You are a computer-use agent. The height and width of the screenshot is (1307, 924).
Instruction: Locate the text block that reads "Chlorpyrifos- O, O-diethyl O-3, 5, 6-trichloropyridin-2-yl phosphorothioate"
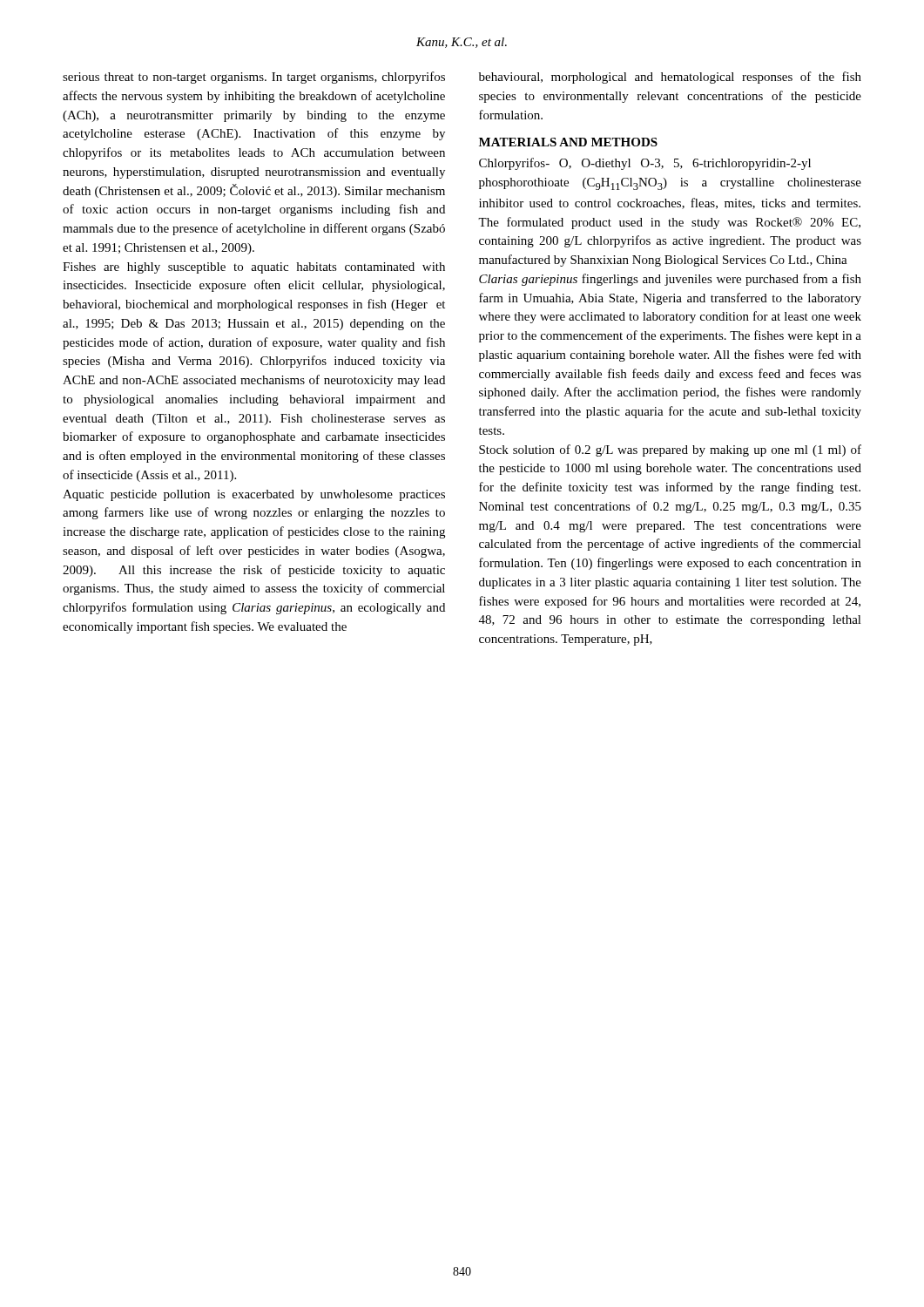click(x=670, y=212)
